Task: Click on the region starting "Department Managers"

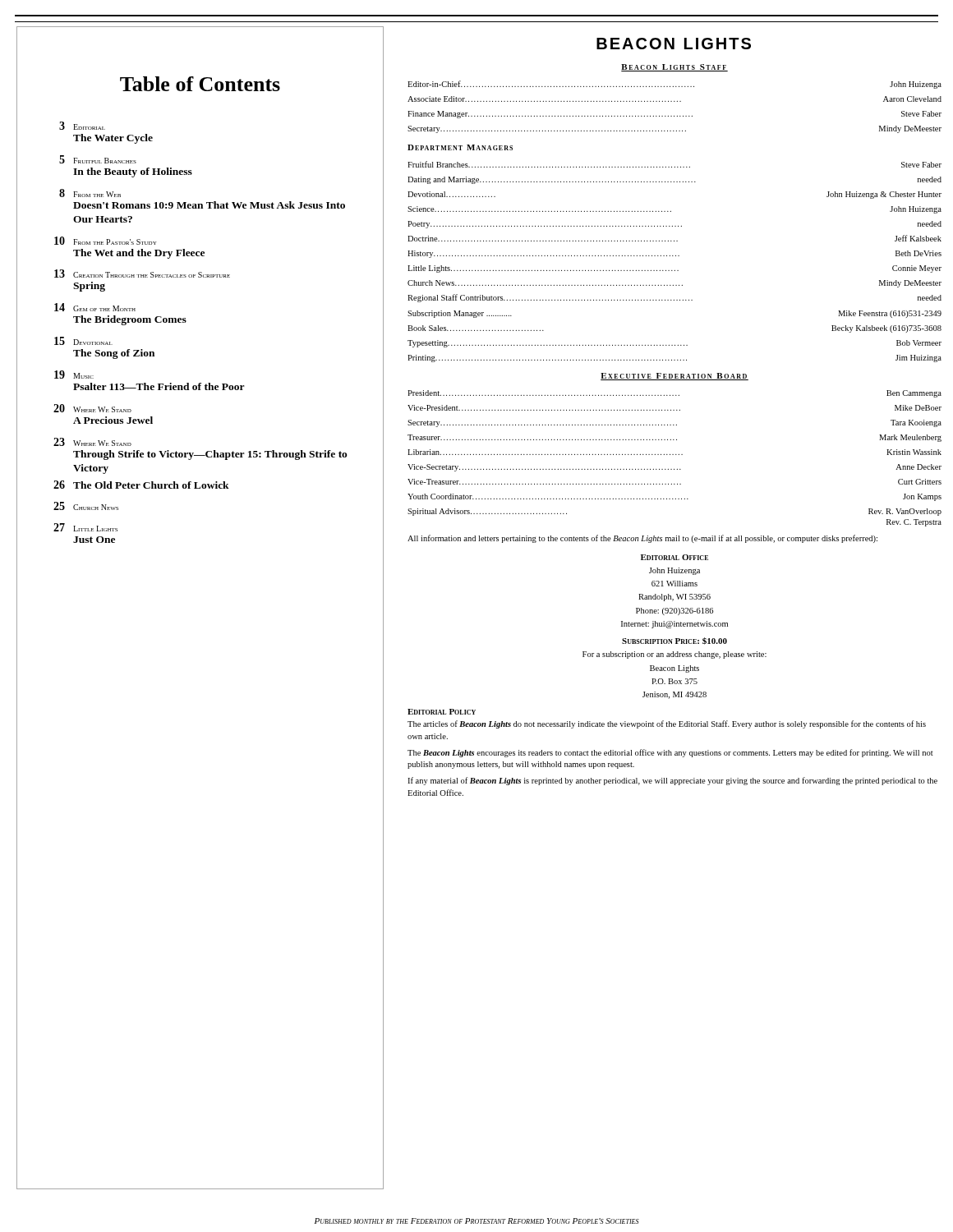Action: tap(461, 147)
